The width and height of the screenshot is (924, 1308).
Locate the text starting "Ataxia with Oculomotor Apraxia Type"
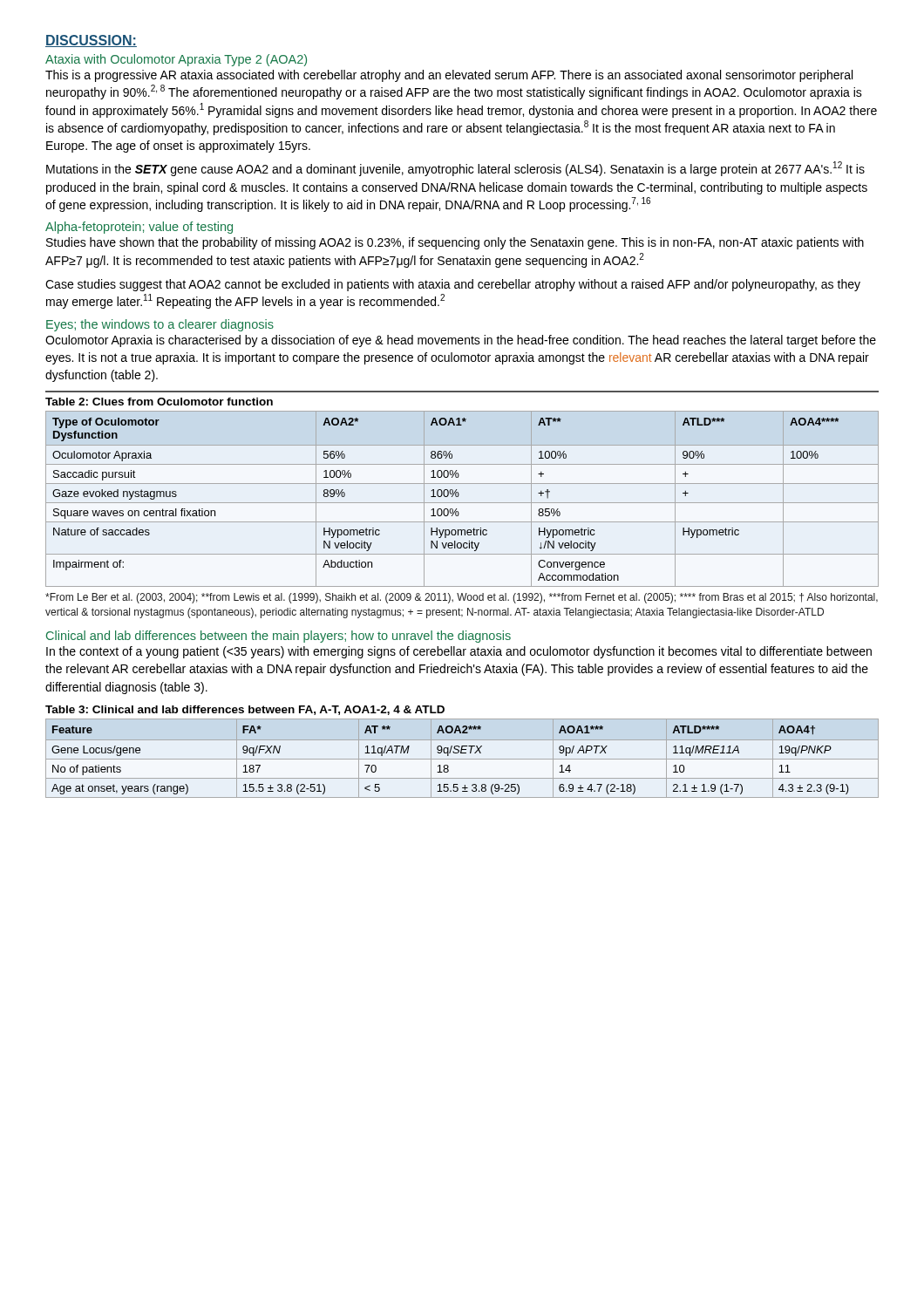(x=177, y=59)
